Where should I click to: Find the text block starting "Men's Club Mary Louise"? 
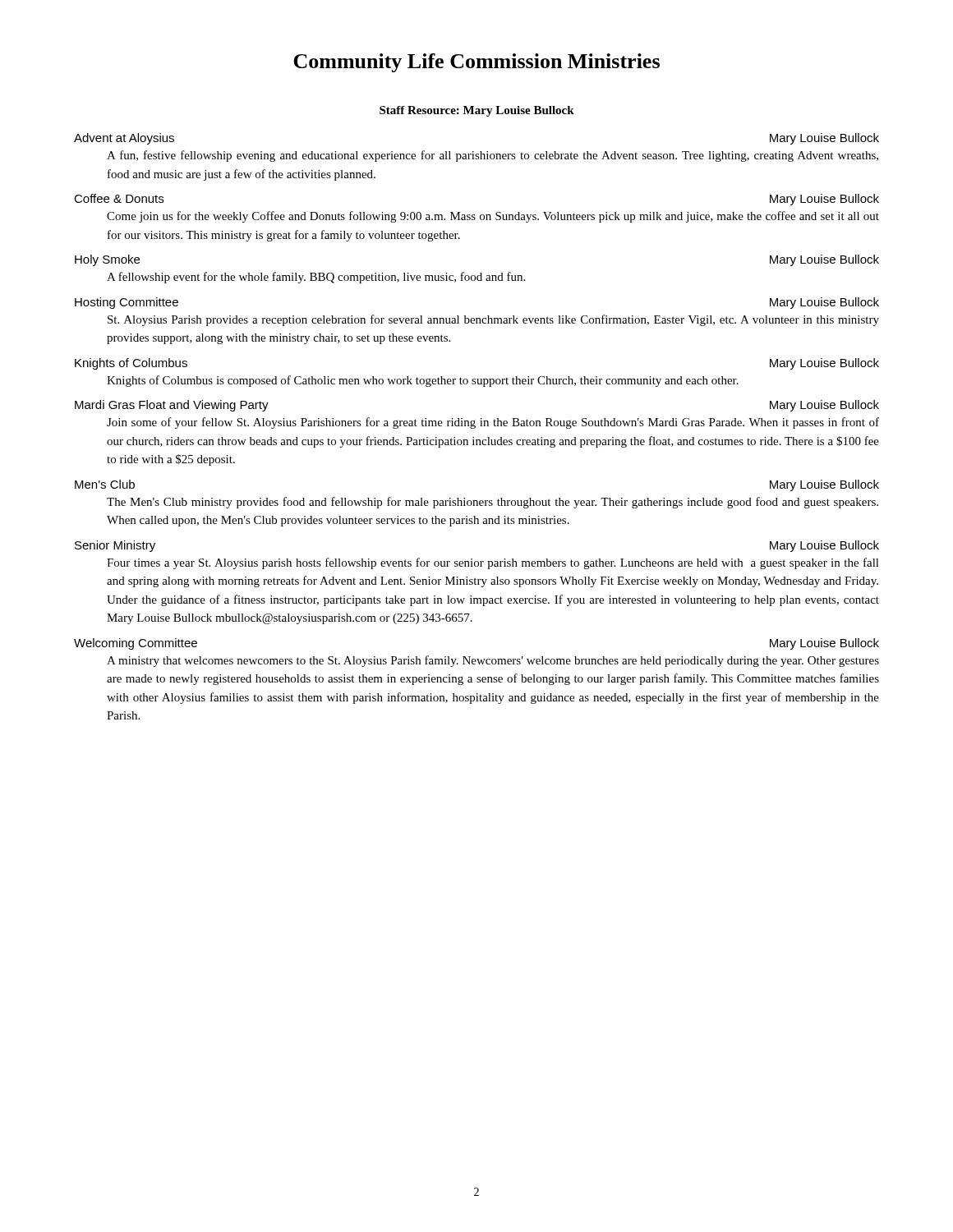coord(476,503)
